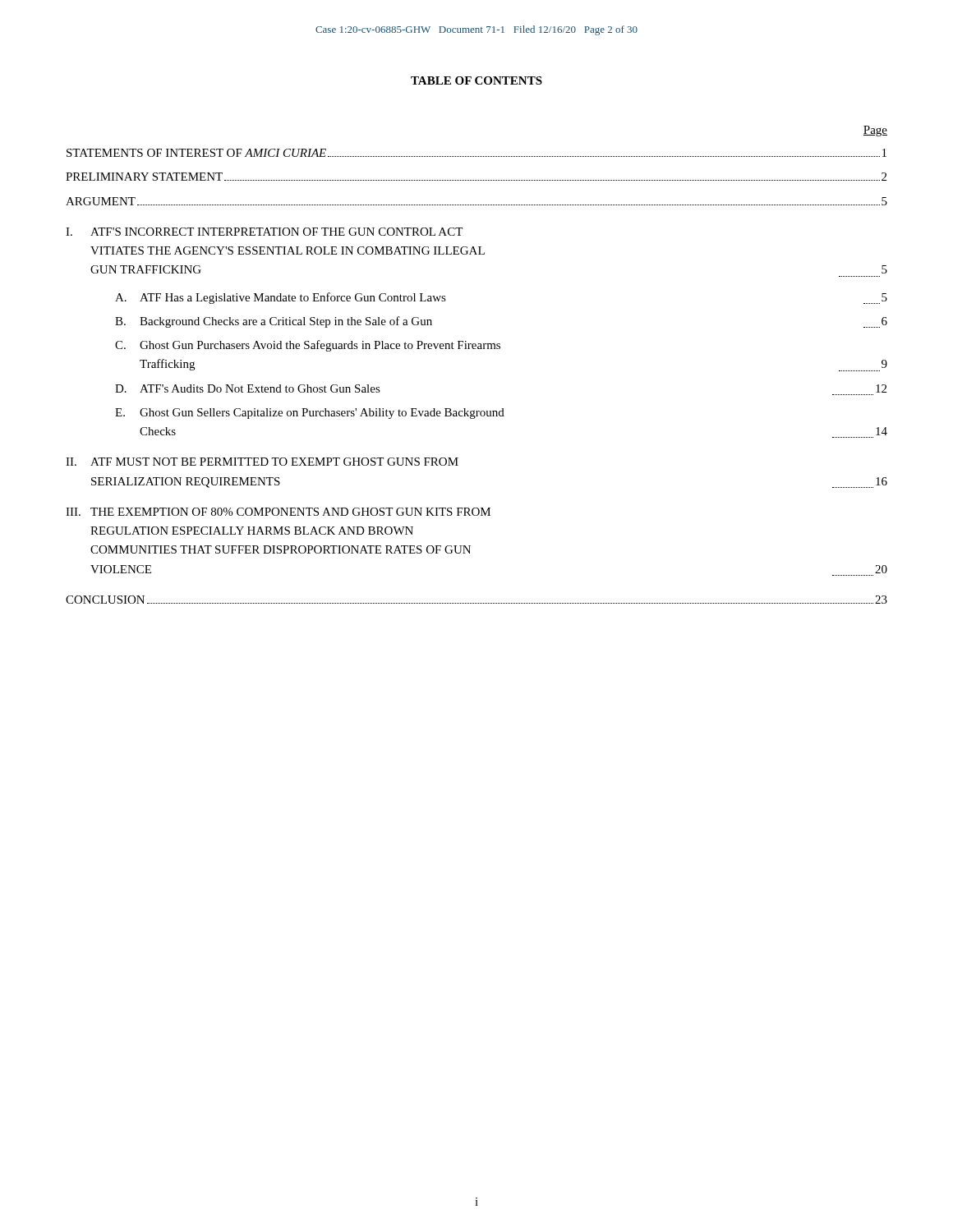953x1232 pixels.
Task: Navigate to the text block starting "TABLE OF CONTENTS"
Action: (476, 81)
